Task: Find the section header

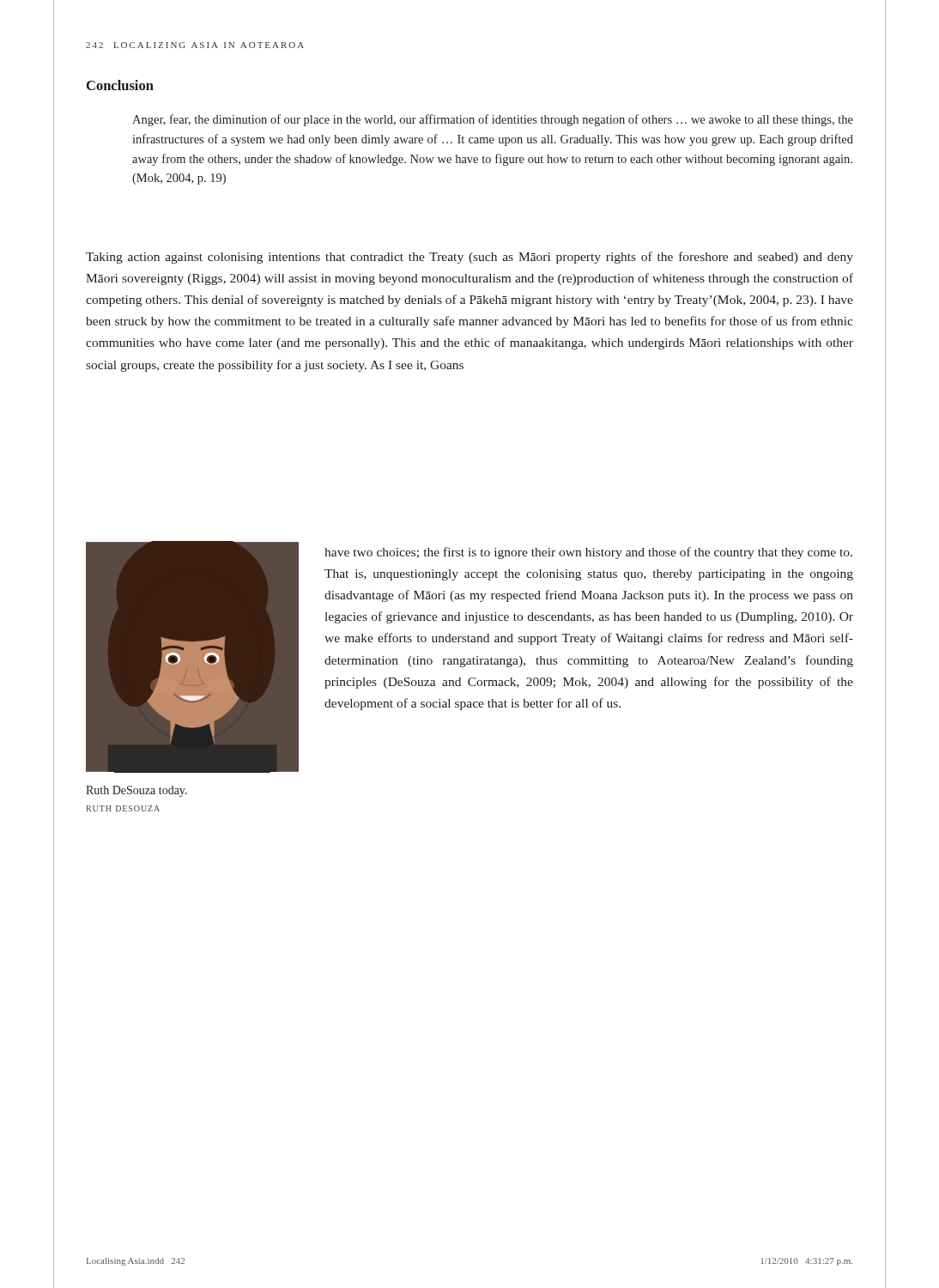Action: click(120, 85)
